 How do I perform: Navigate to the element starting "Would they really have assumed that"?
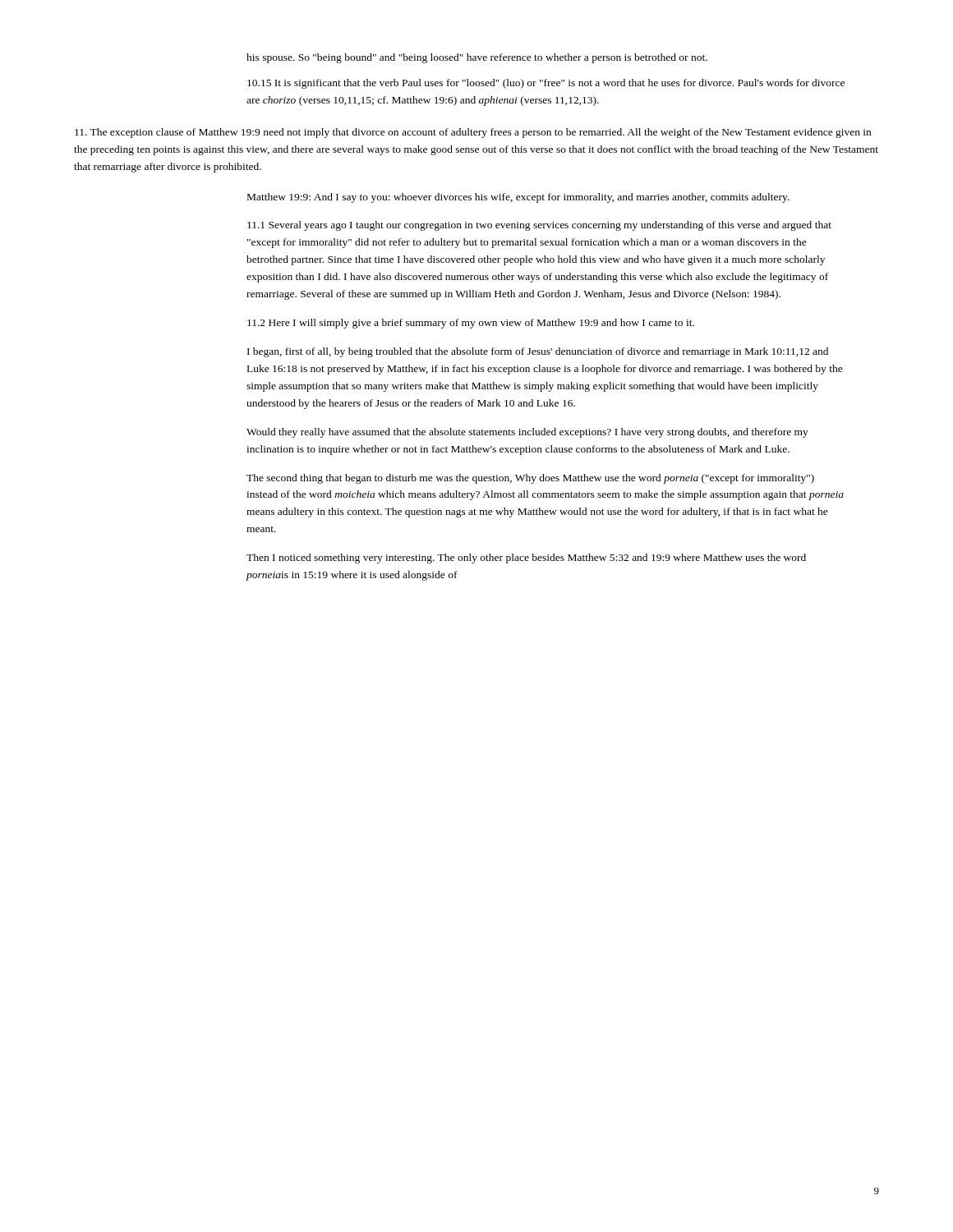(546, 441)
